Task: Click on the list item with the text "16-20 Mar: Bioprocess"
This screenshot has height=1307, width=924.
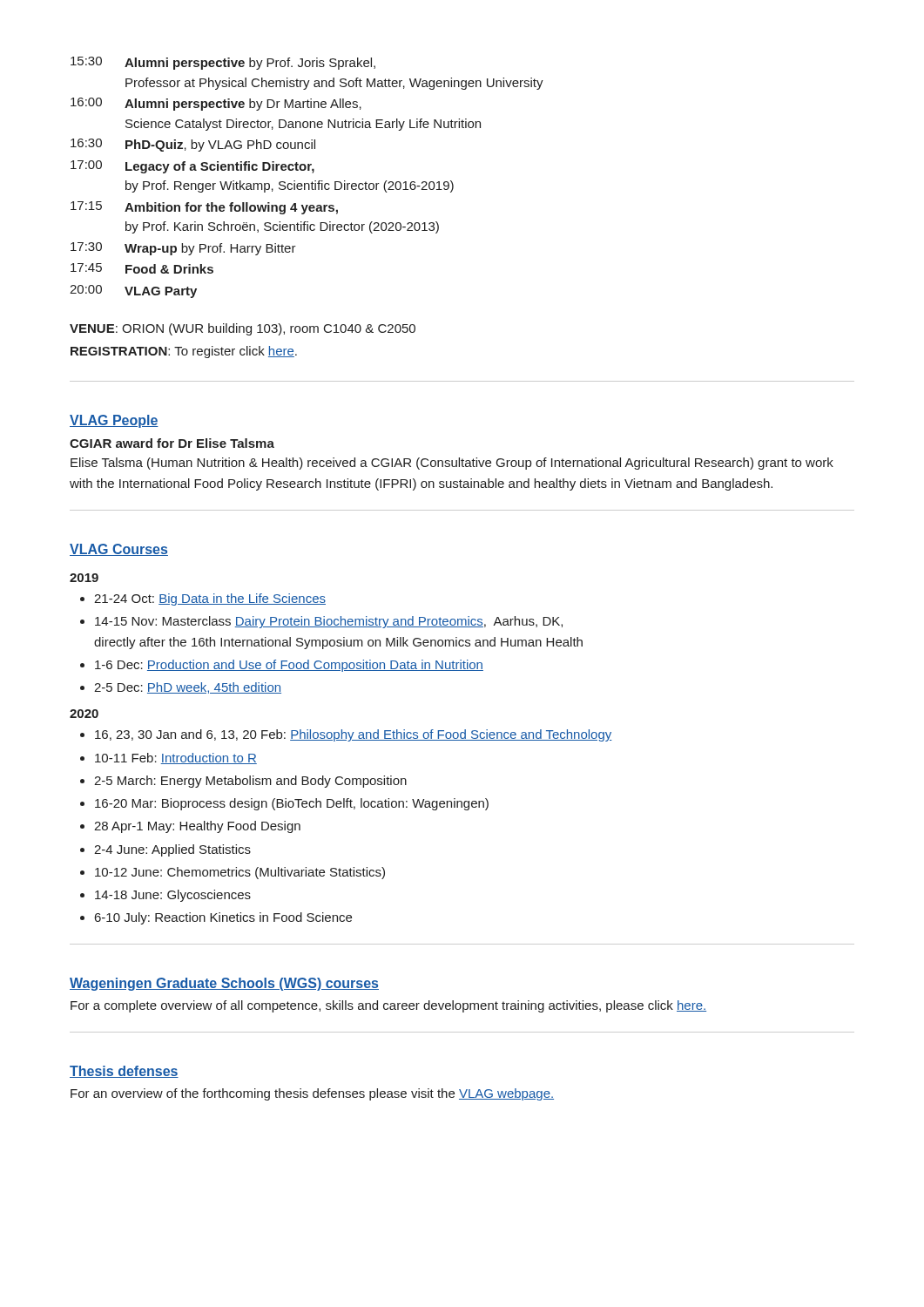Action: [x=292, y=803]
